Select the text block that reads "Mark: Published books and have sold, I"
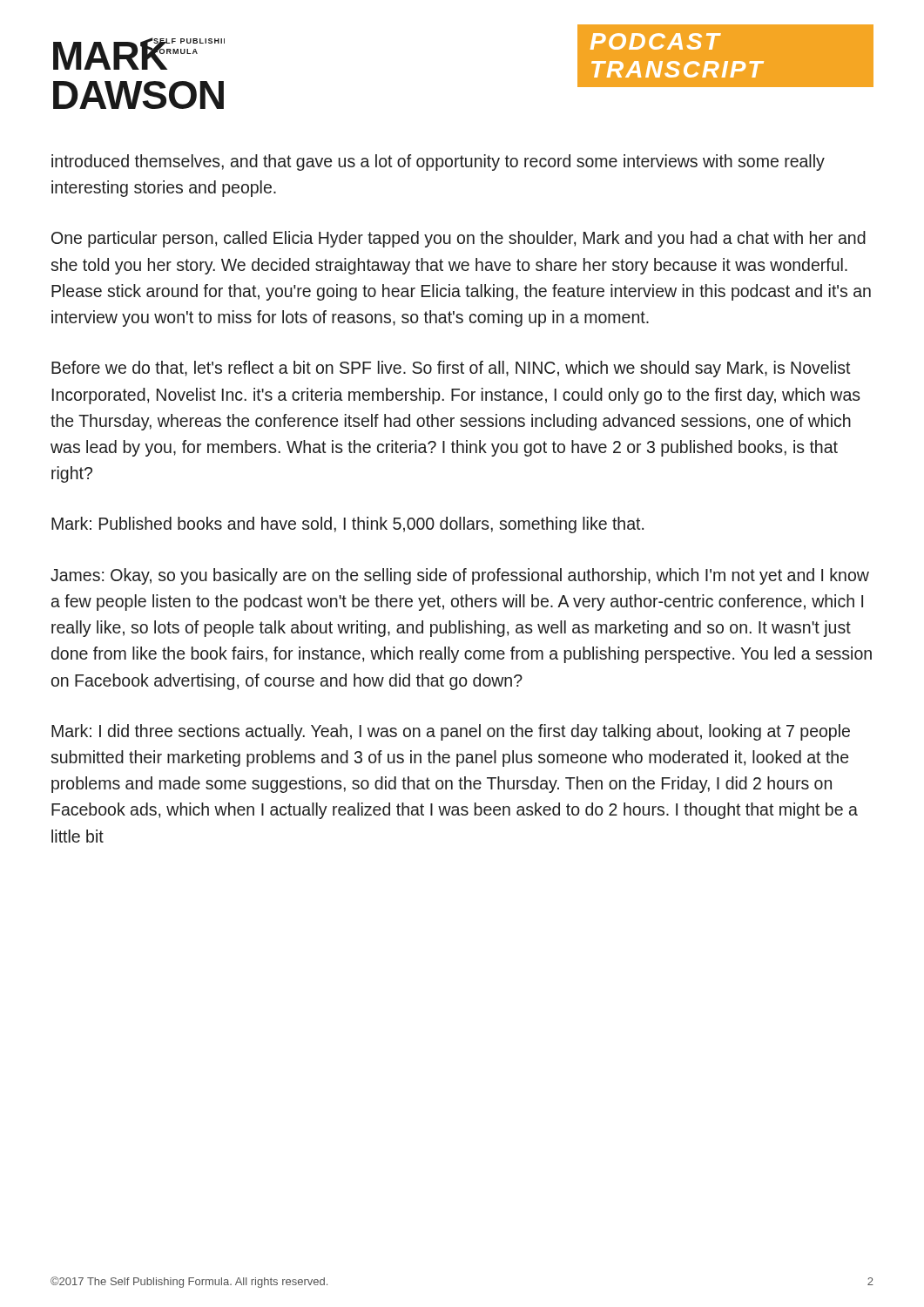Image resolution: width=924 pixels, height=1307 pixels. pyautogui.click(x=348, y=524)
